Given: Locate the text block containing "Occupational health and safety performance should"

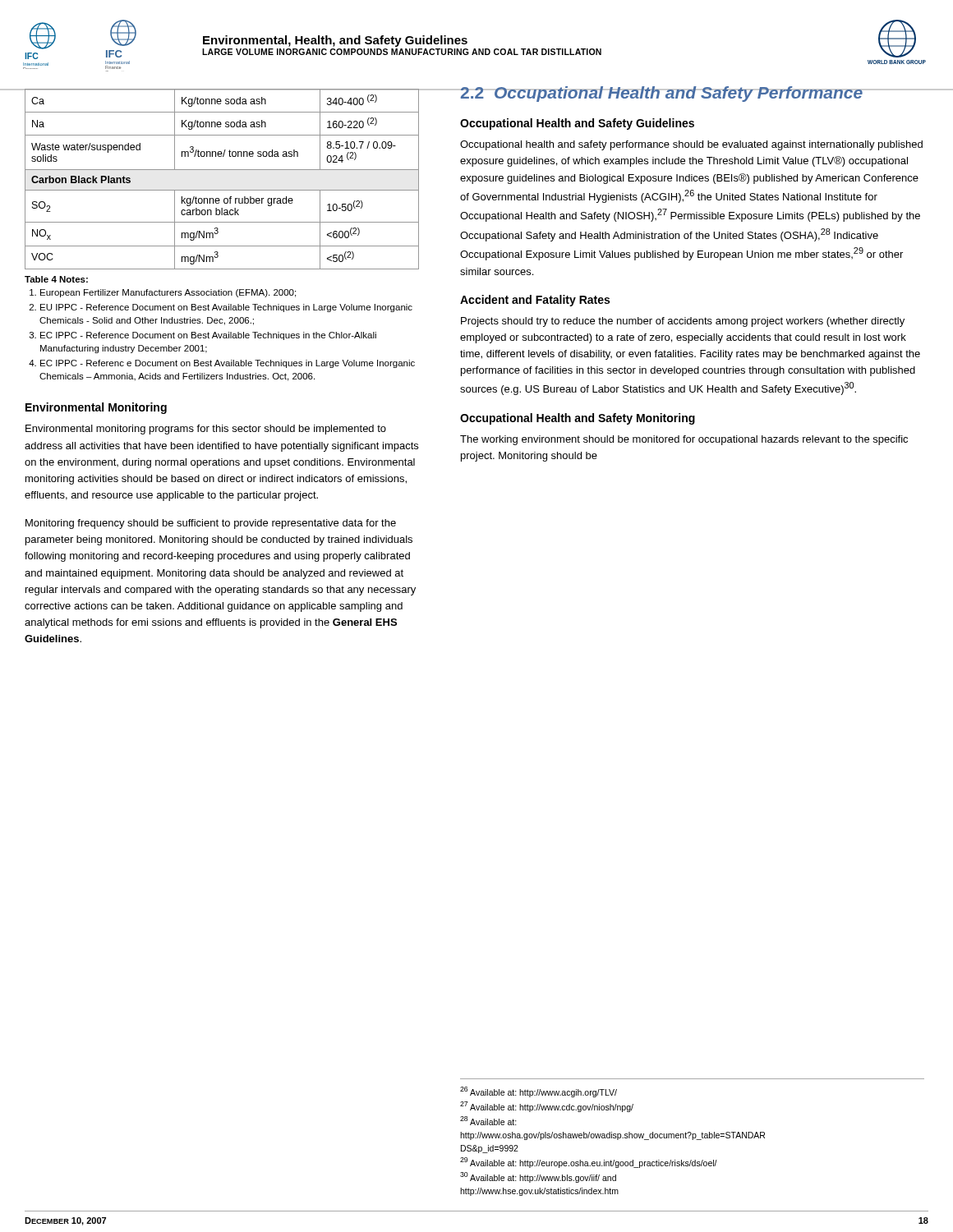Looking at the screenshot, I should [x=692, y=208].
